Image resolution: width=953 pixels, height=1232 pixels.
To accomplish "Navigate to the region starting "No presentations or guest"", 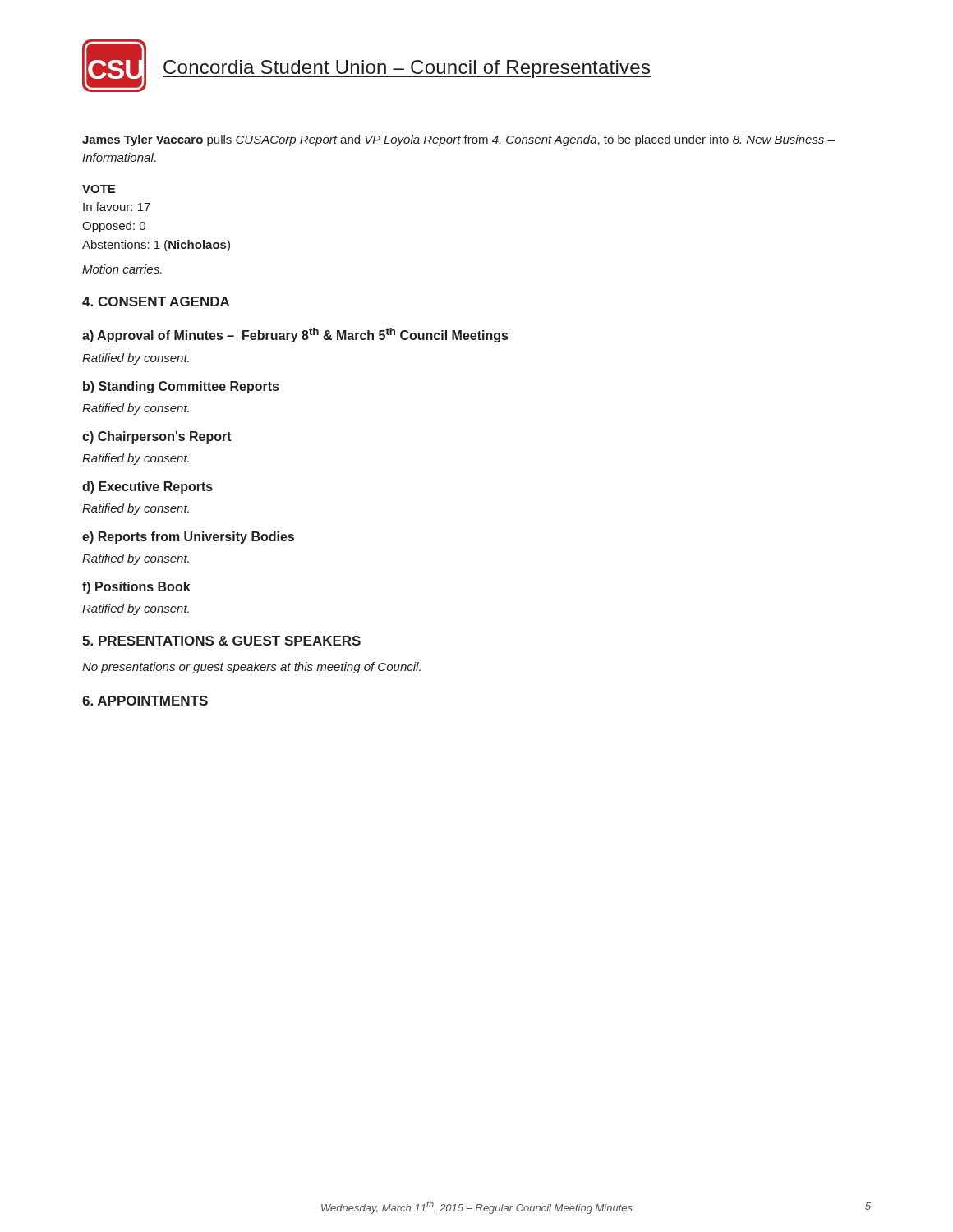I will (252, 666).
